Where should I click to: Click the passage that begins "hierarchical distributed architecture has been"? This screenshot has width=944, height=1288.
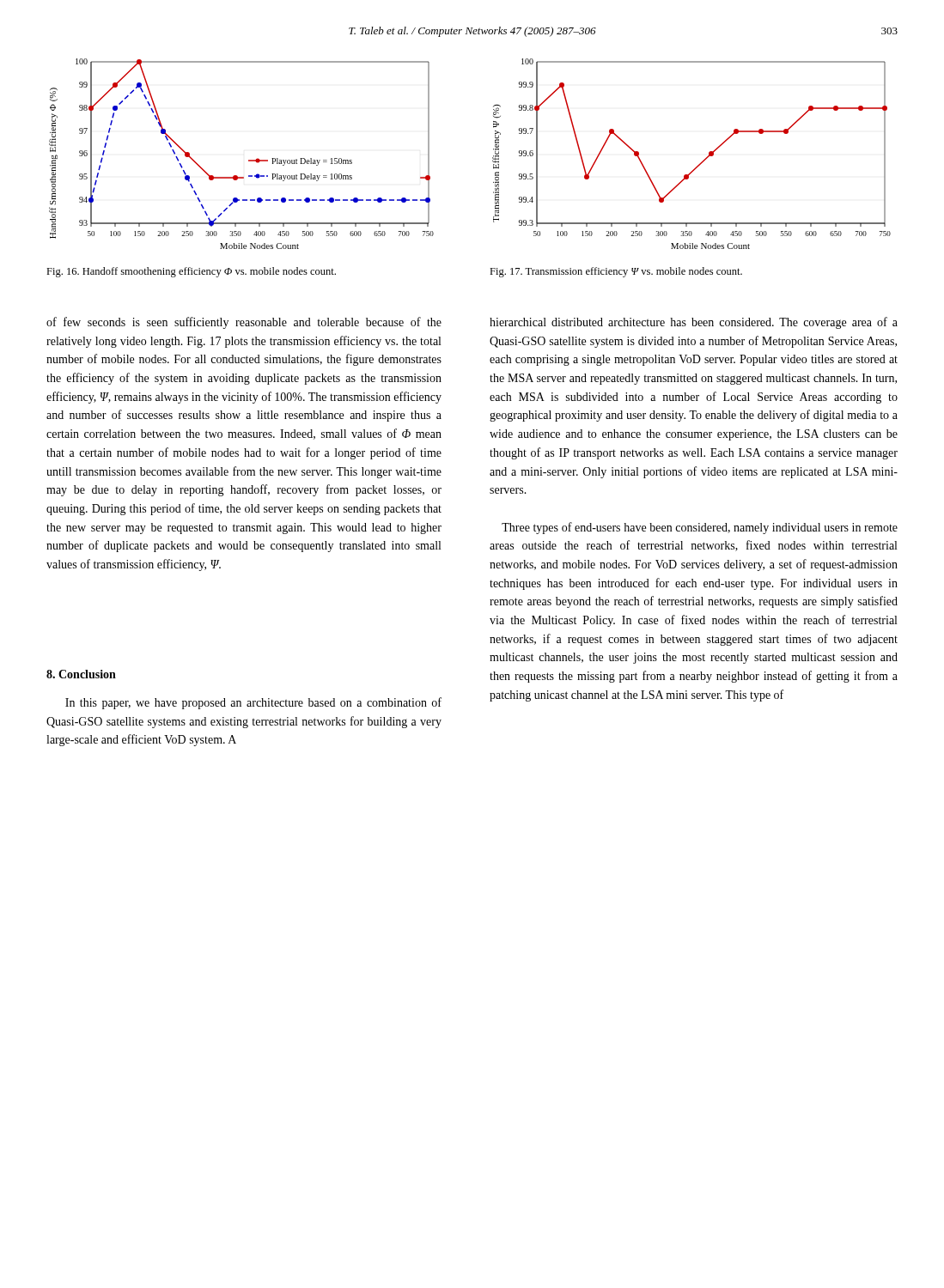point(694,323)
